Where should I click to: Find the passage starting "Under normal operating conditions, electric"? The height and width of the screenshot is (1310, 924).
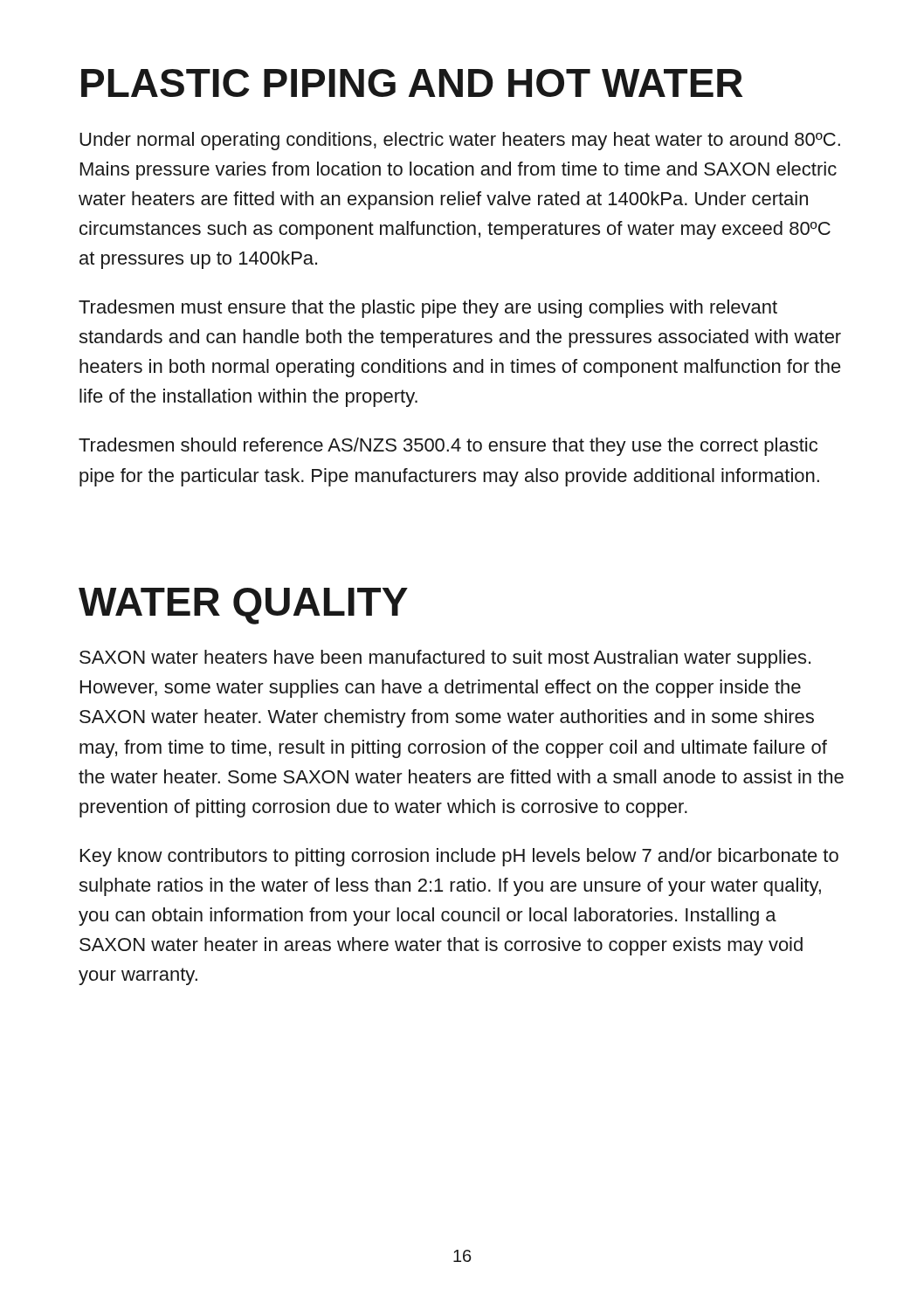[462, 199]
